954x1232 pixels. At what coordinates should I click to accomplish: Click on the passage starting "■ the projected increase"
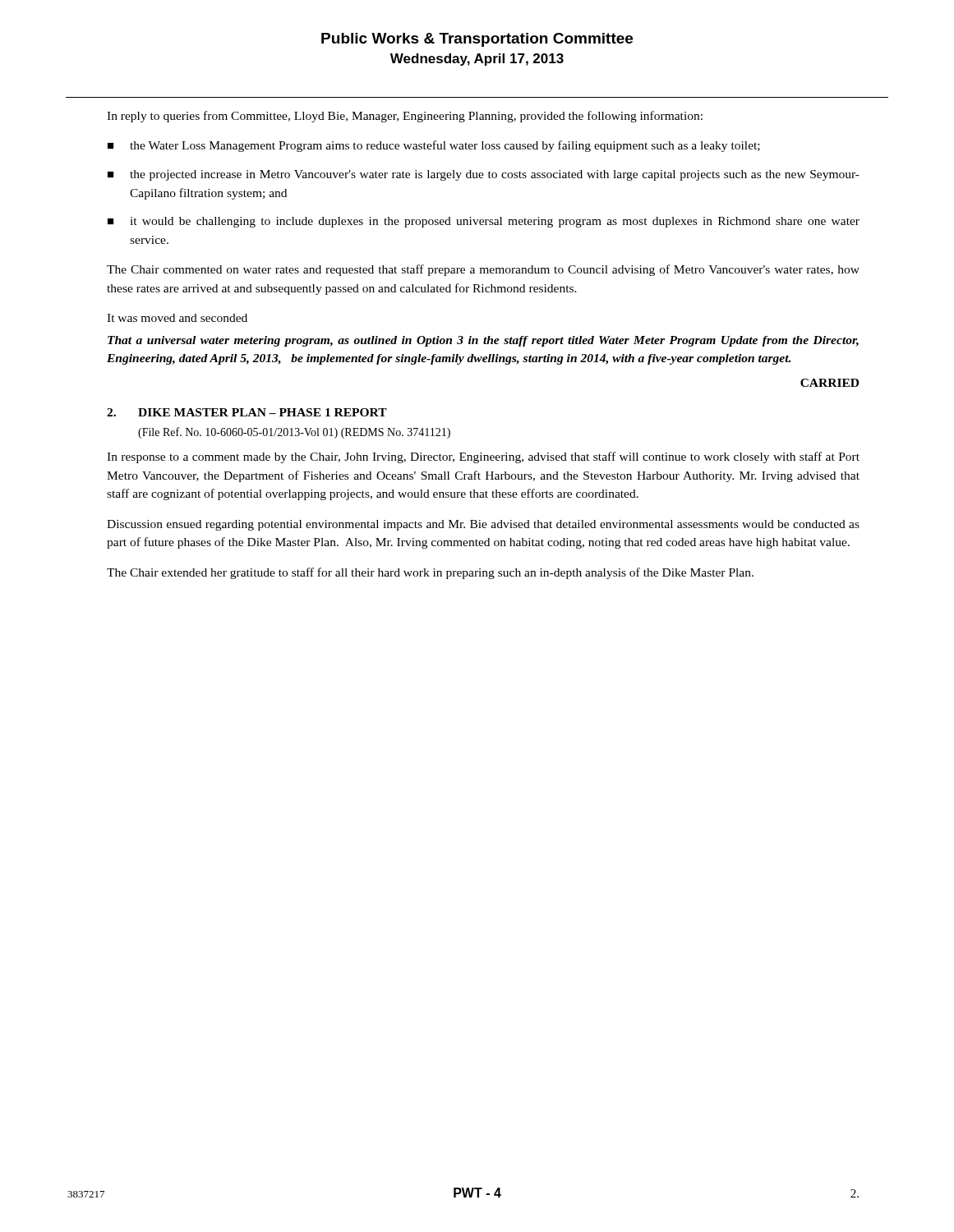(483, 184)
